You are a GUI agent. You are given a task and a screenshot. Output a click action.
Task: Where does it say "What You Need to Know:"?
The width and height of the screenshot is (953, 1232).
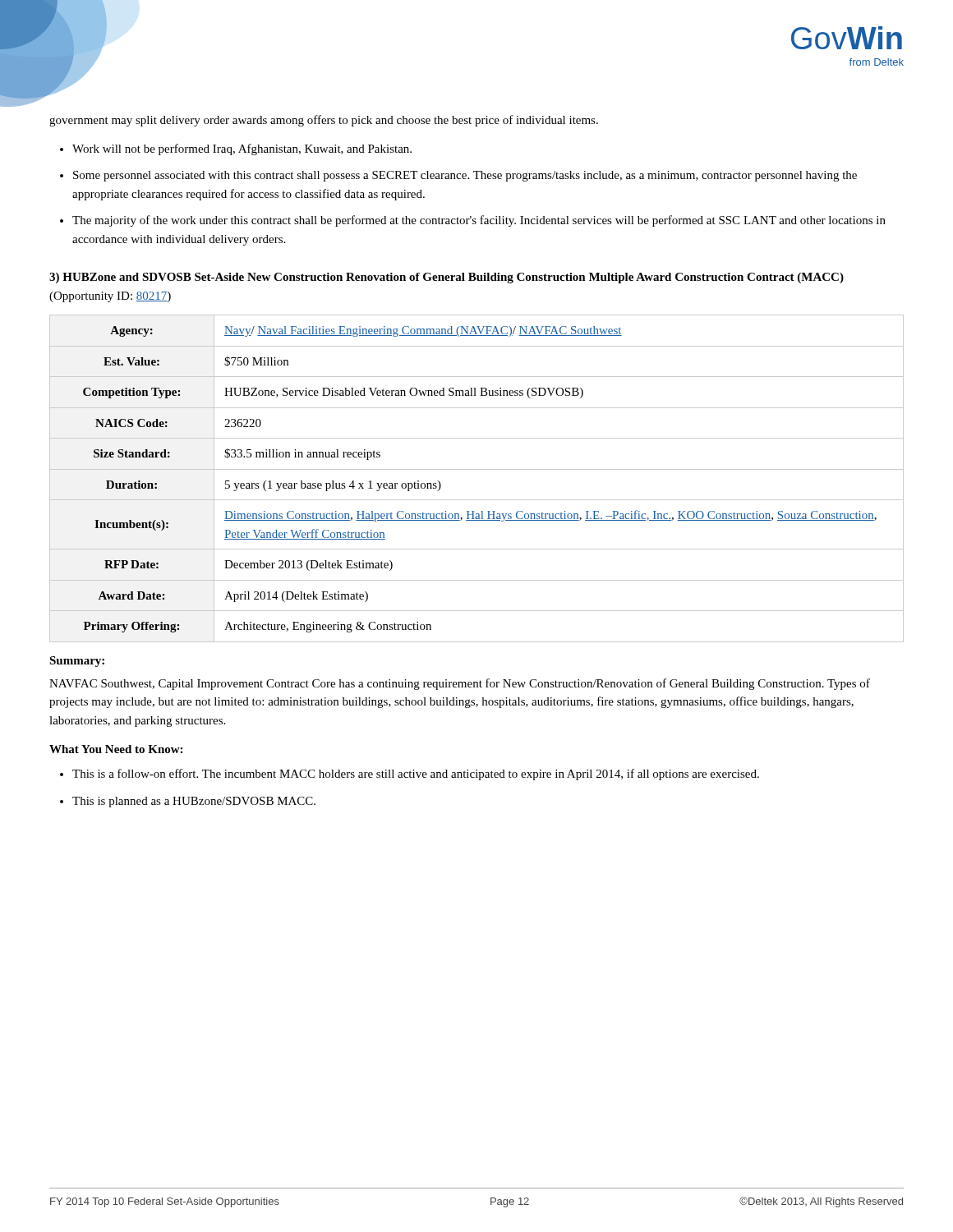pyautogui.click(x=117, y=749)
